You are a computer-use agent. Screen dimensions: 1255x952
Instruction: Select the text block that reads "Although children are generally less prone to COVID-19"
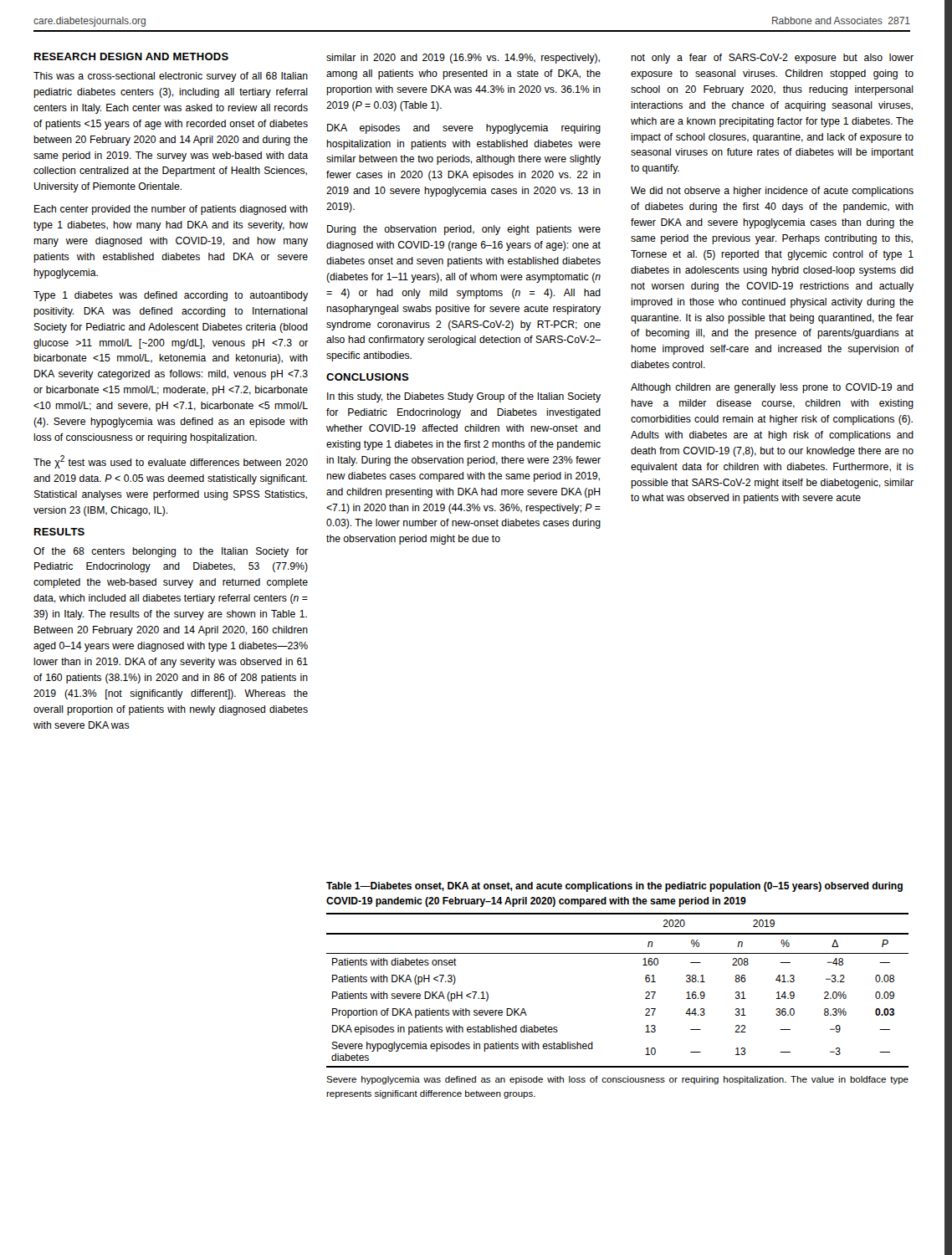(772, 443)
